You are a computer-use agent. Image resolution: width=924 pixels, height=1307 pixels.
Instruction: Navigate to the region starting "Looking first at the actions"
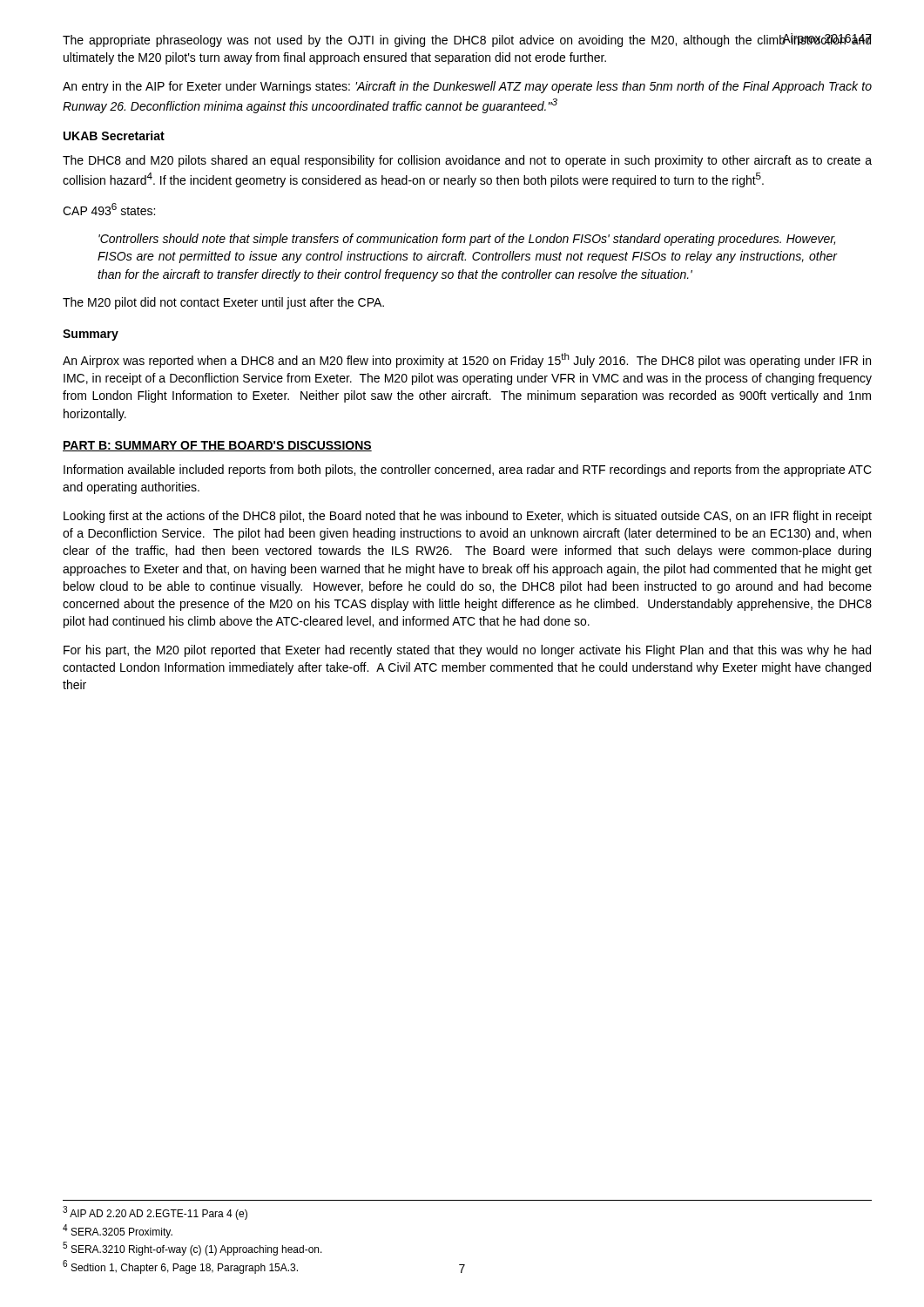click(467, 569)
